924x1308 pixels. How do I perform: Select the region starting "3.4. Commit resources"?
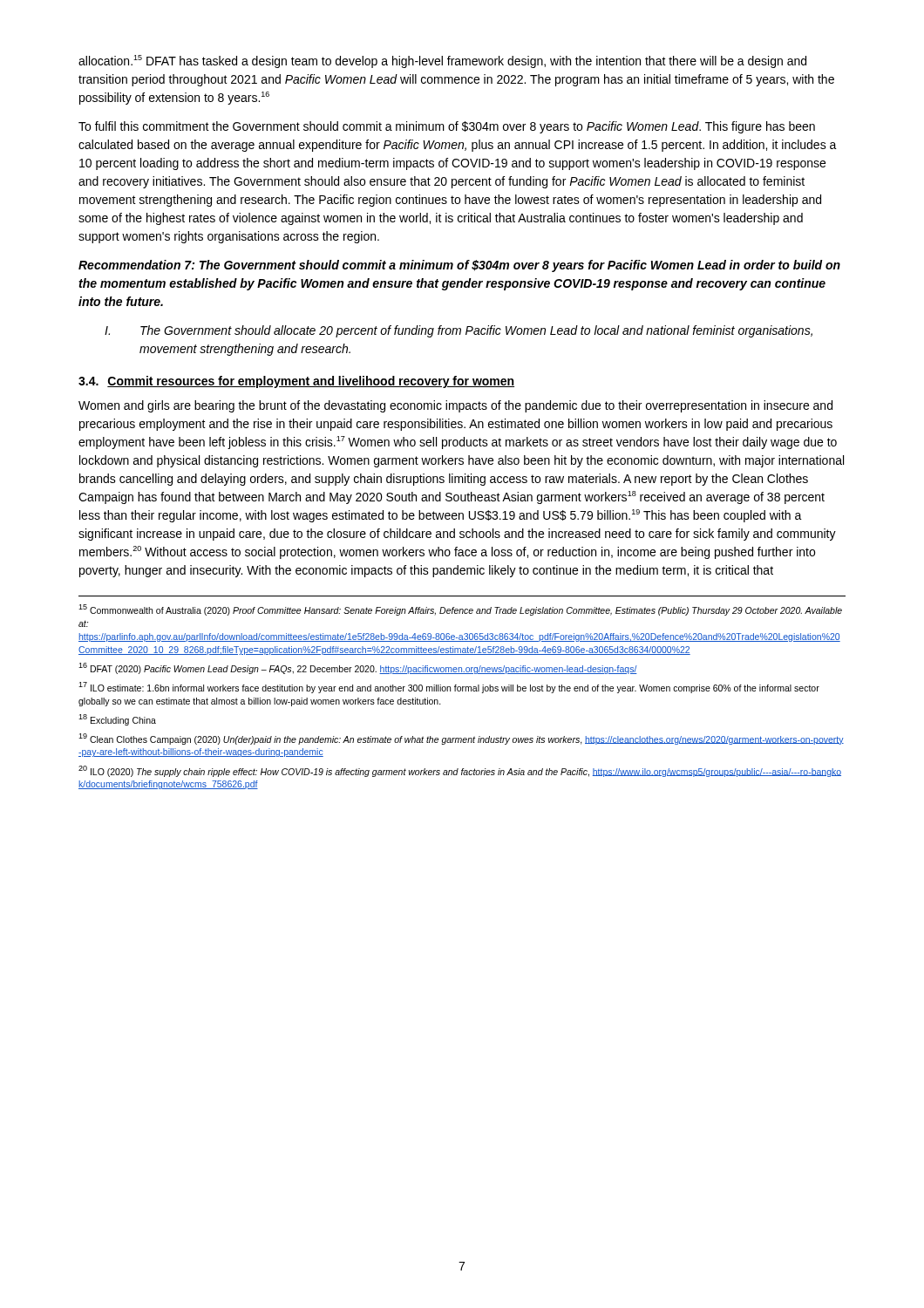(x=462, y=381)
